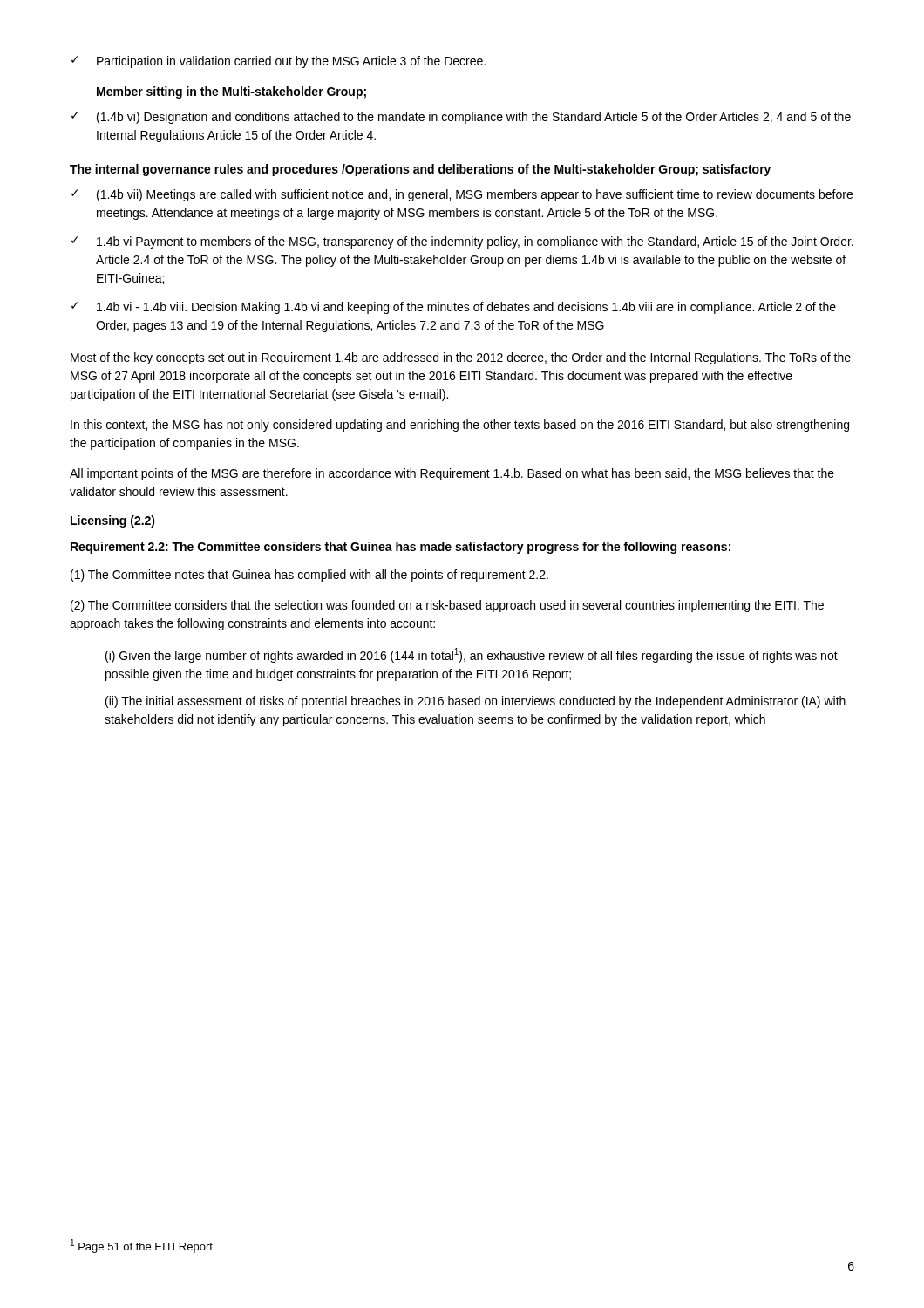This screenshot has height=1308, width=924.
Task: Locate the block starting "In this context, the"
Action: pos(462,434)
